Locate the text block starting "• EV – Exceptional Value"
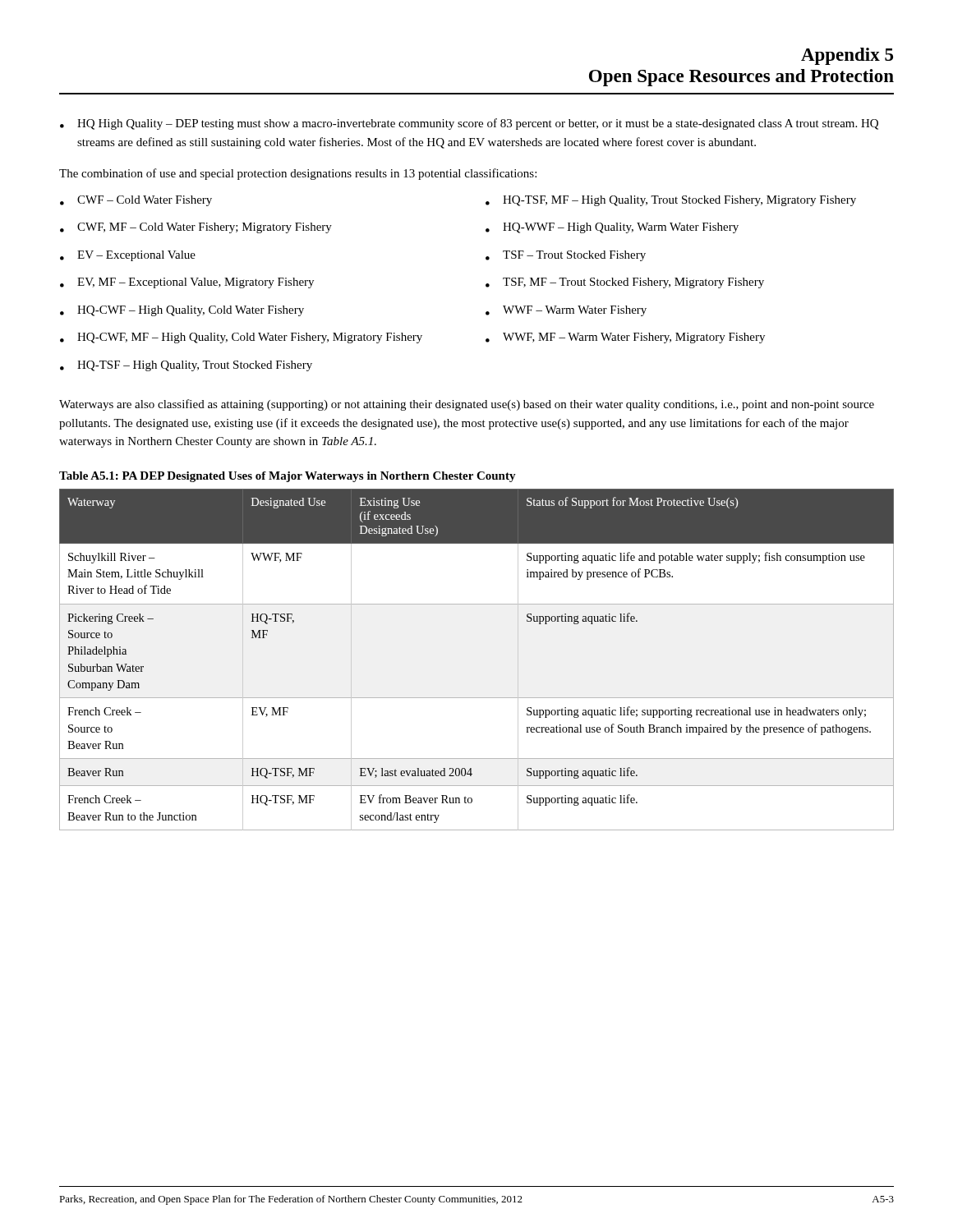953x1232 pixels. [x=127, y=258]
